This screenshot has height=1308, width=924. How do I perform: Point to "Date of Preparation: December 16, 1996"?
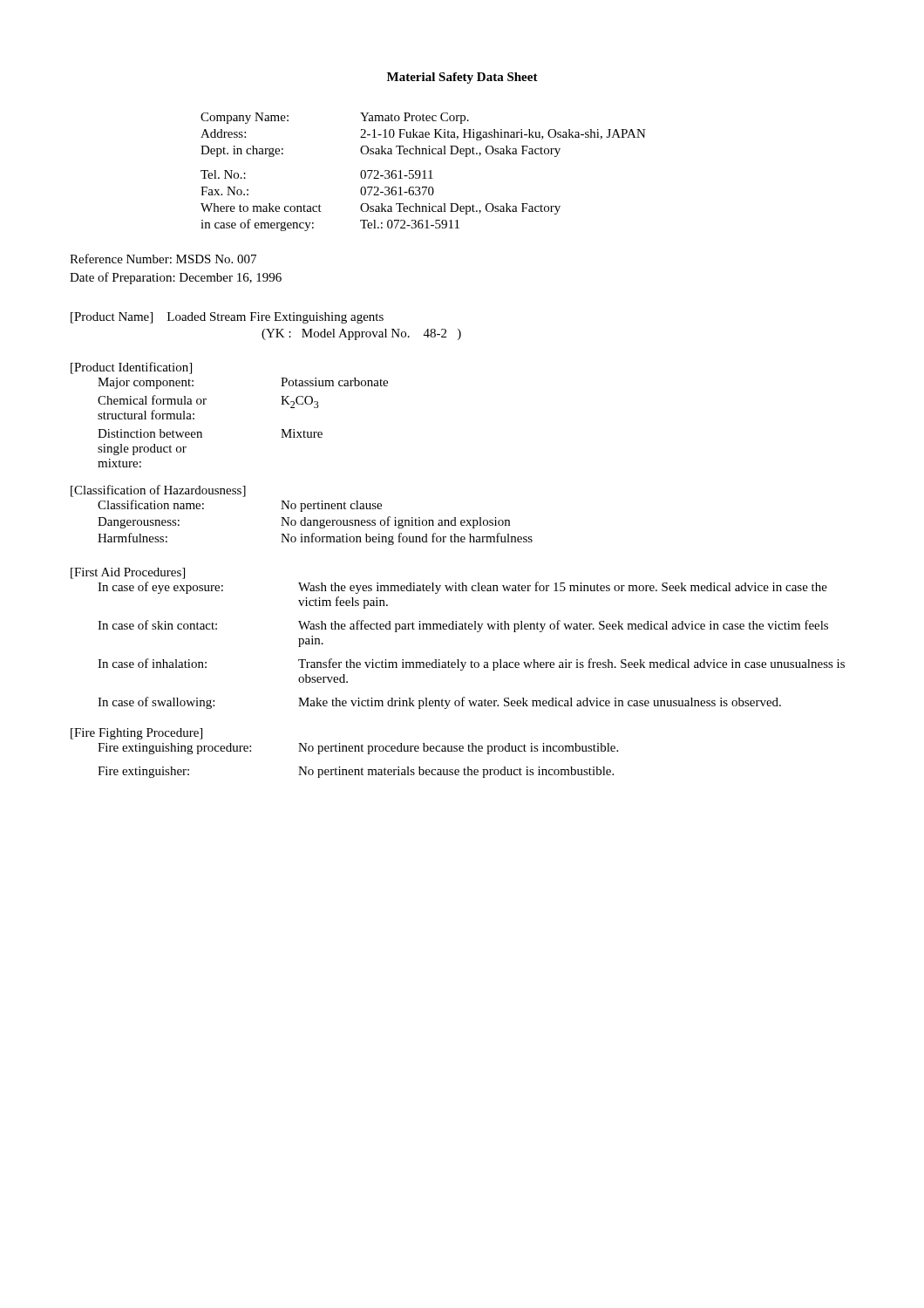[x=176, y=277]
